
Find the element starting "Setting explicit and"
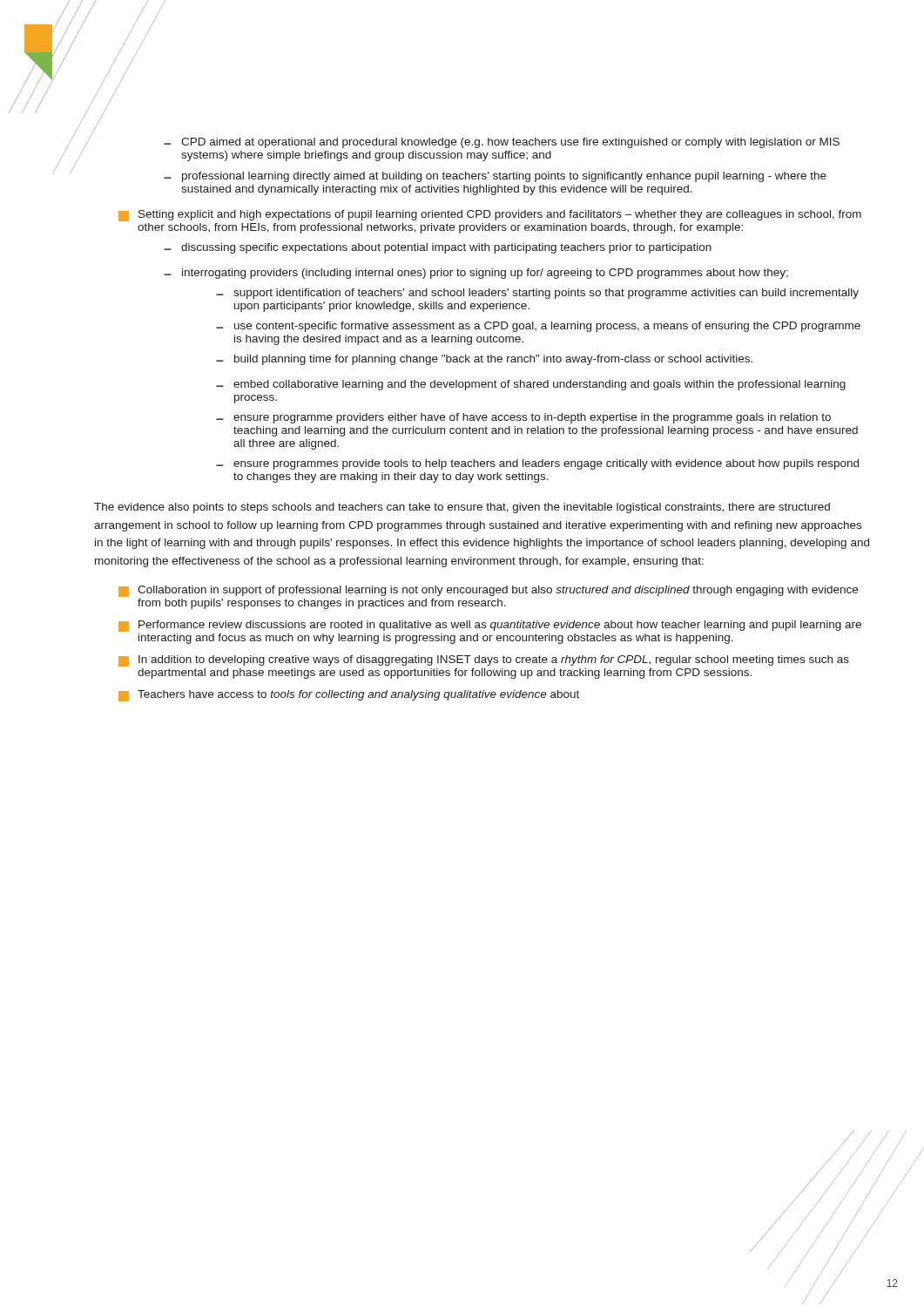coord(495,220)
